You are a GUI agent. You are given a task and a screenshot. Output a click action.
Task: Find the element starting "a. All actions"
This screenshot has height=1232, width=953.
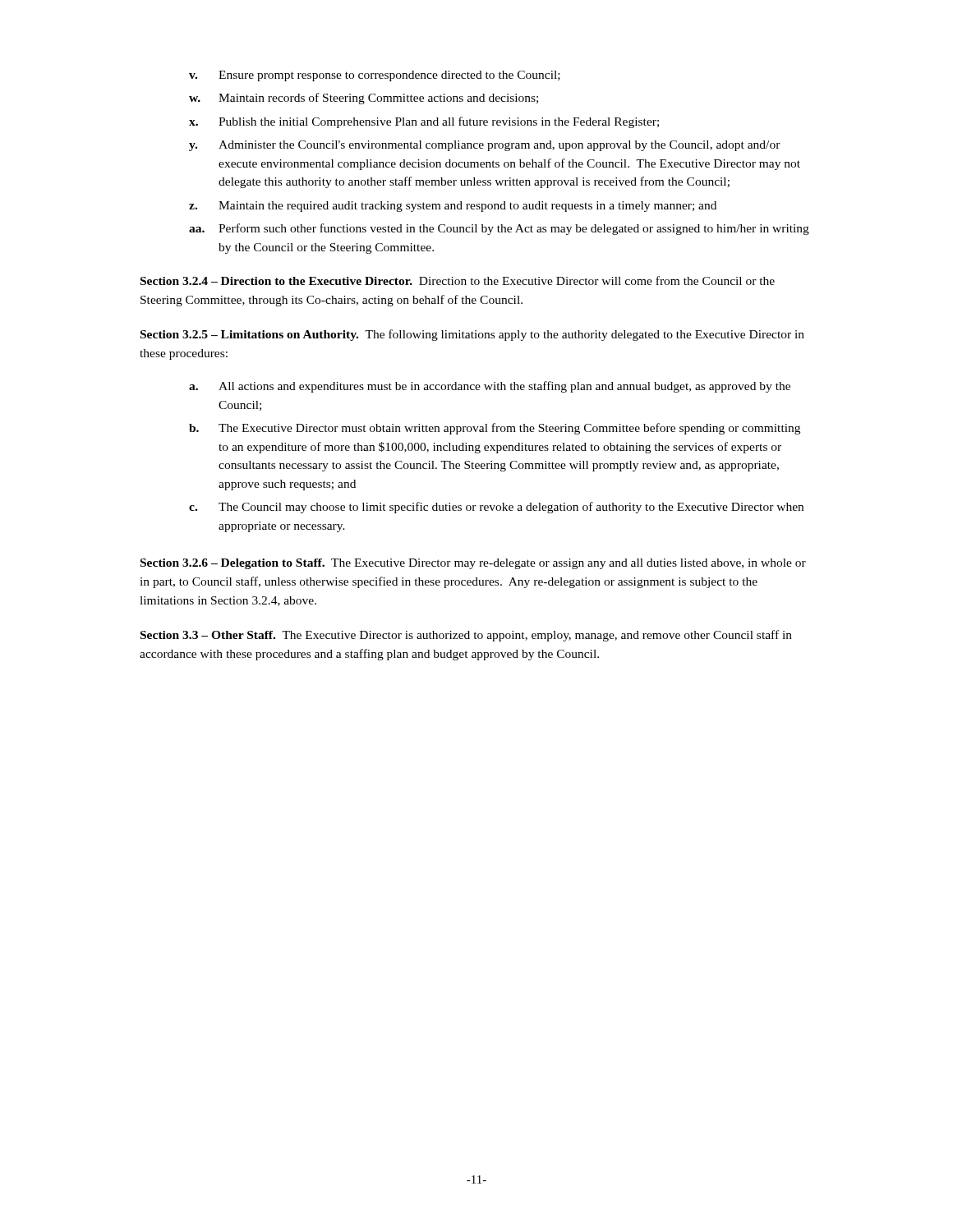[x=501, y=396]
